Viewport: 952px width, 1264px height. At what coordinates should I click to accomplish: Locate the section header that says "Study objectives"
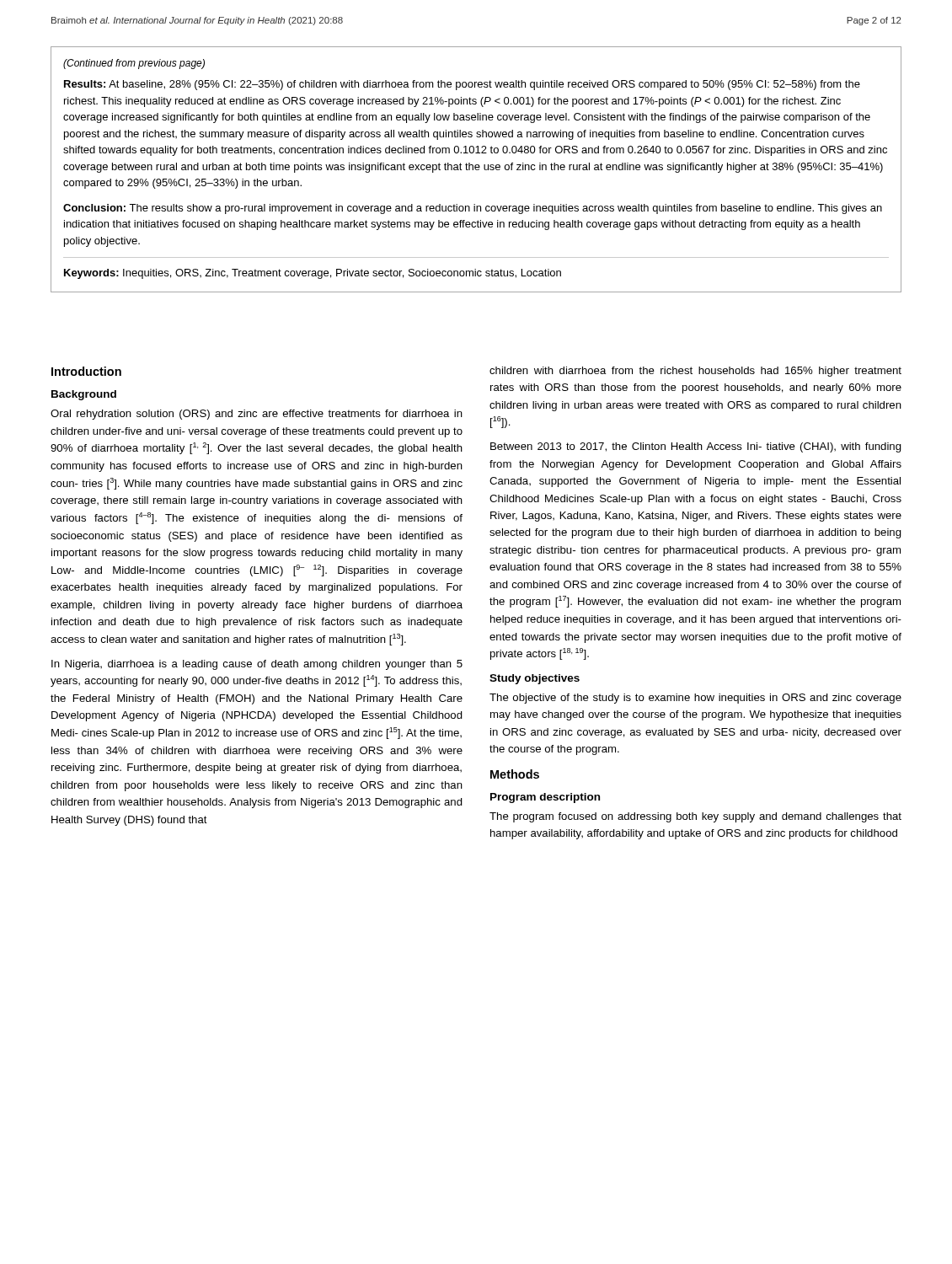pos(535,679)
